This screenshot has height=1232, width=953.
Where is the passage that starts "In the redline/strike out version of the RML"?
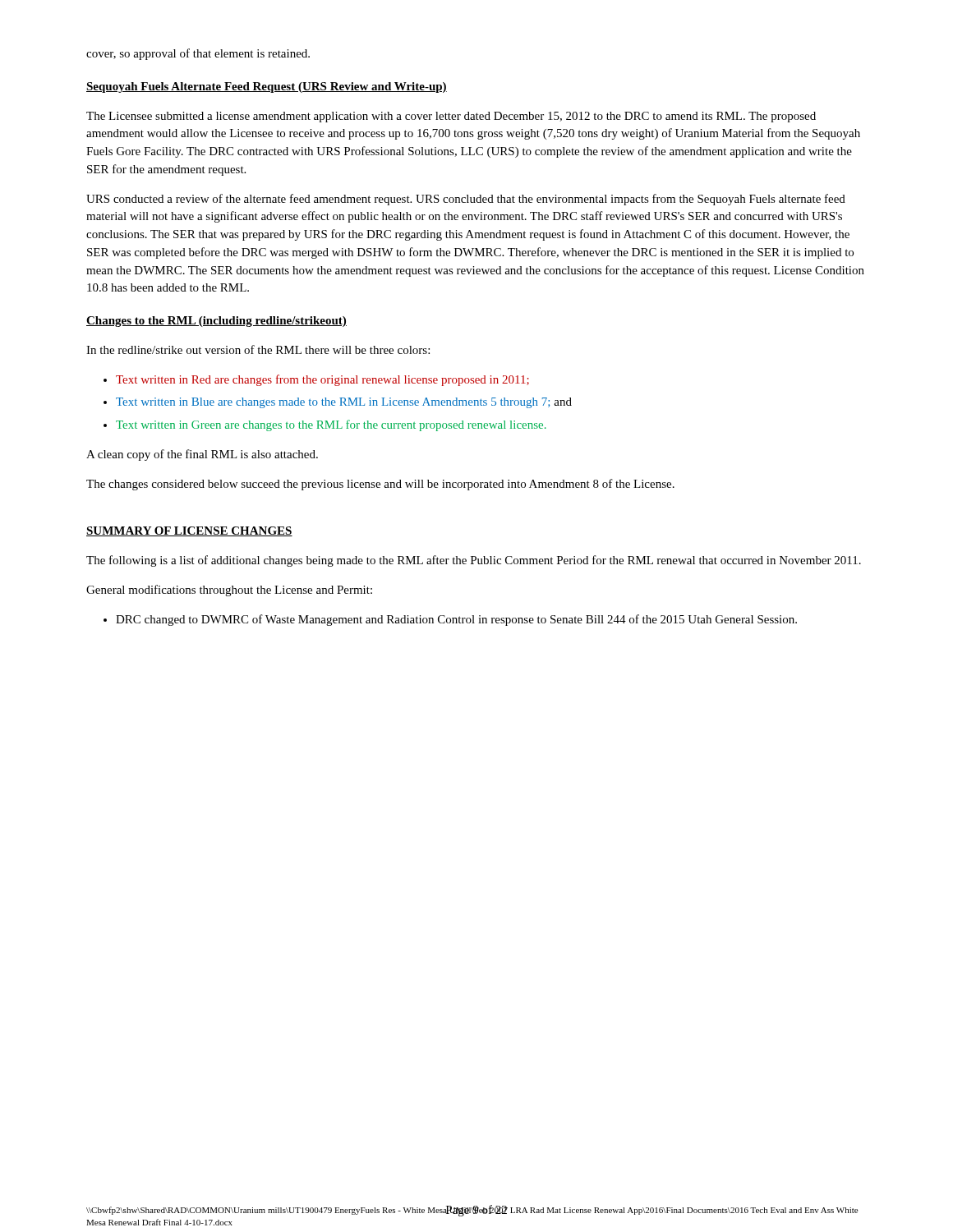click(x=258, y=349)
